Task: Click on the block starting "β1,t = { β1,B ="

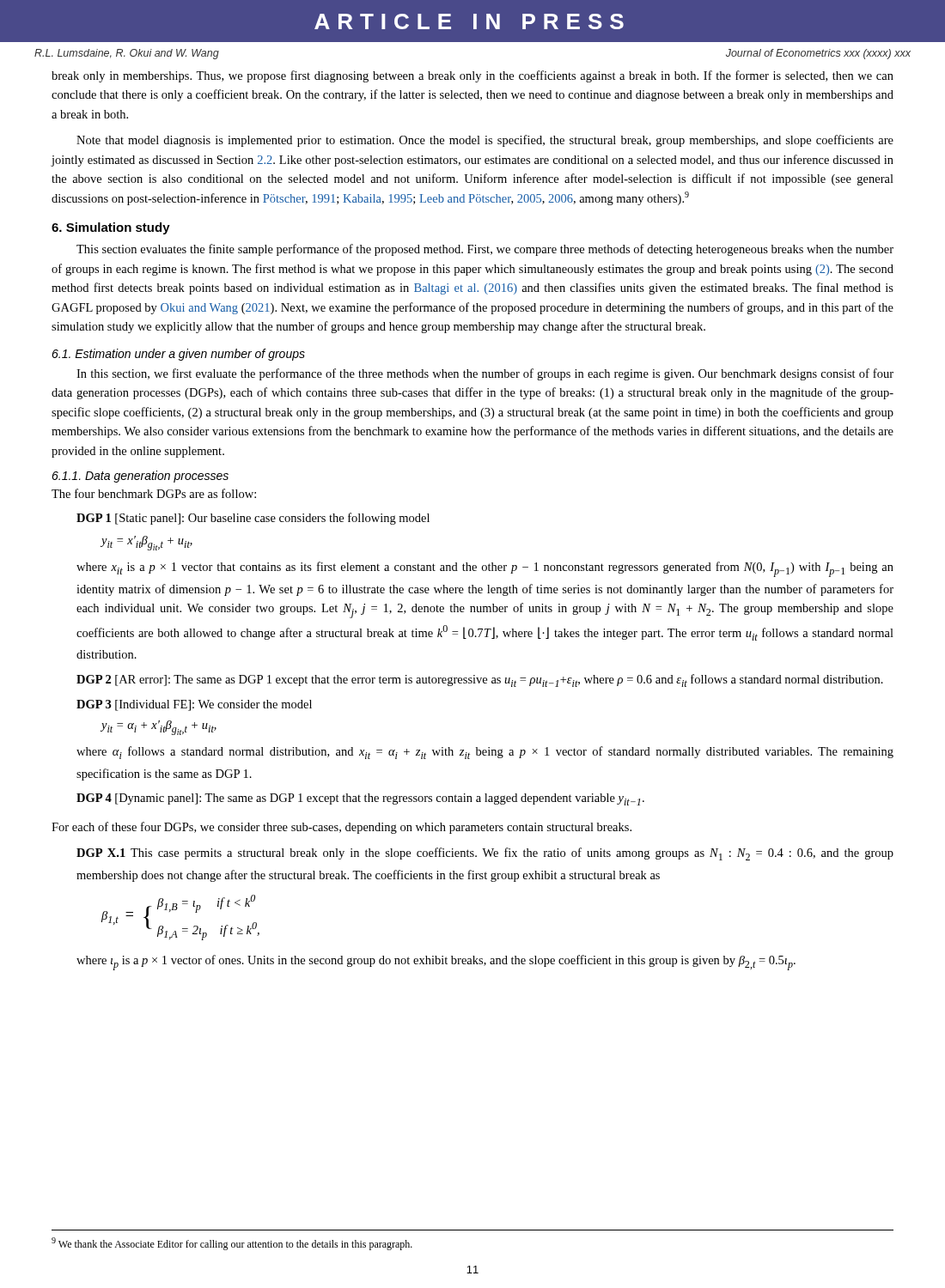Action: point(181,917)
